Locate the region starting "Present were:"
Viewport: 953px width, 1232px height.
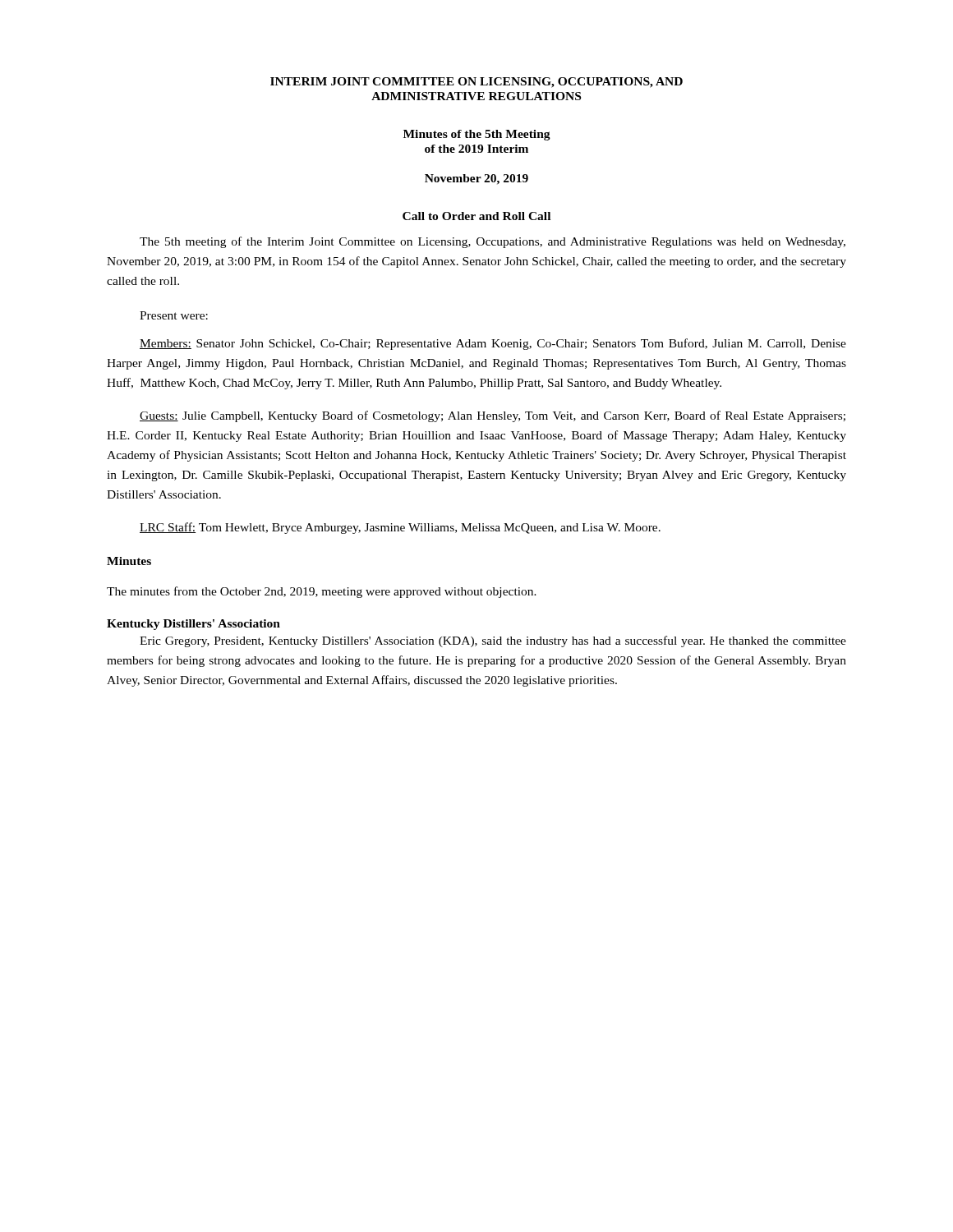click(x=174, y=315)
